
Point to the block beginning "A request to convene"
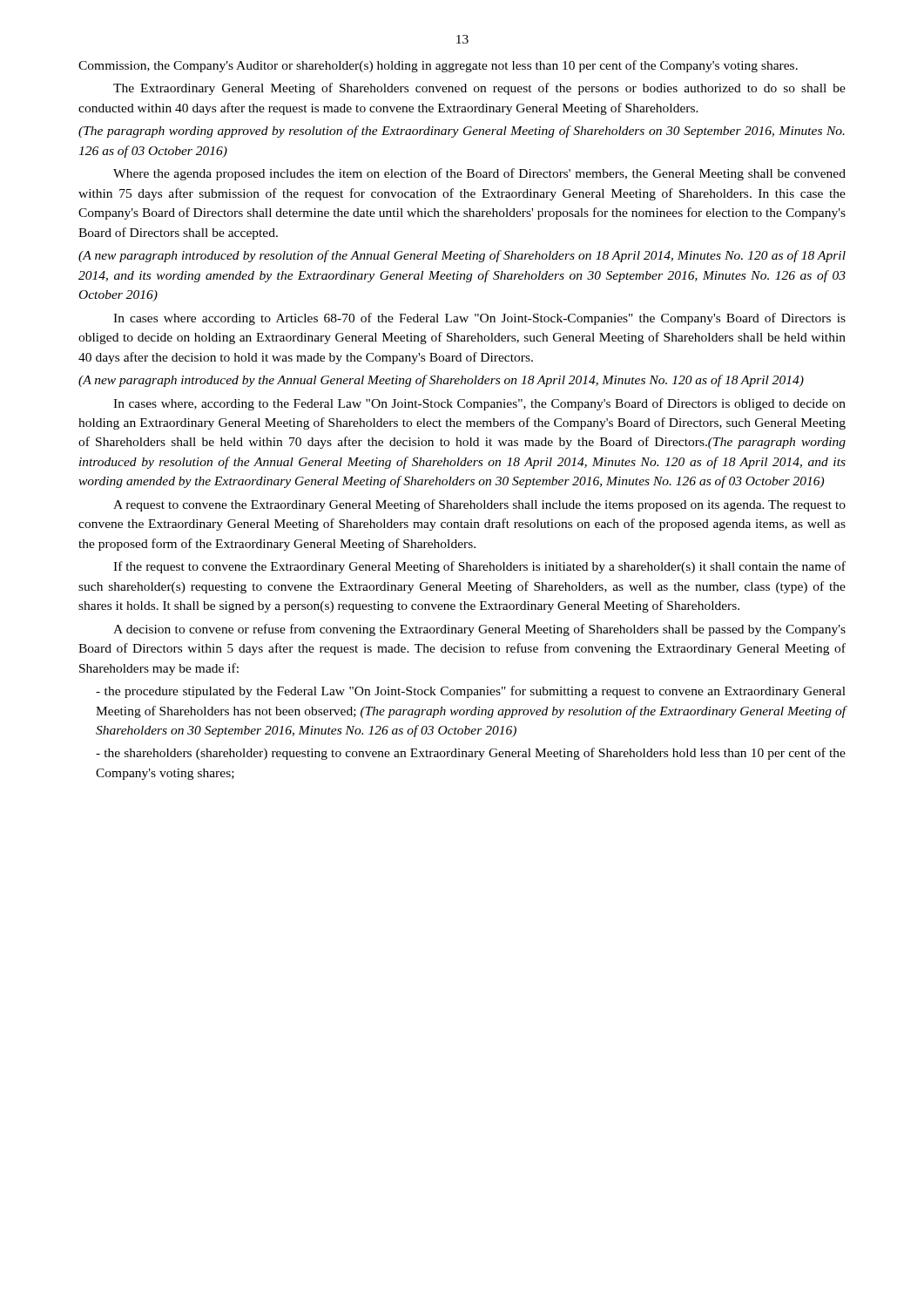coord(462,524)
